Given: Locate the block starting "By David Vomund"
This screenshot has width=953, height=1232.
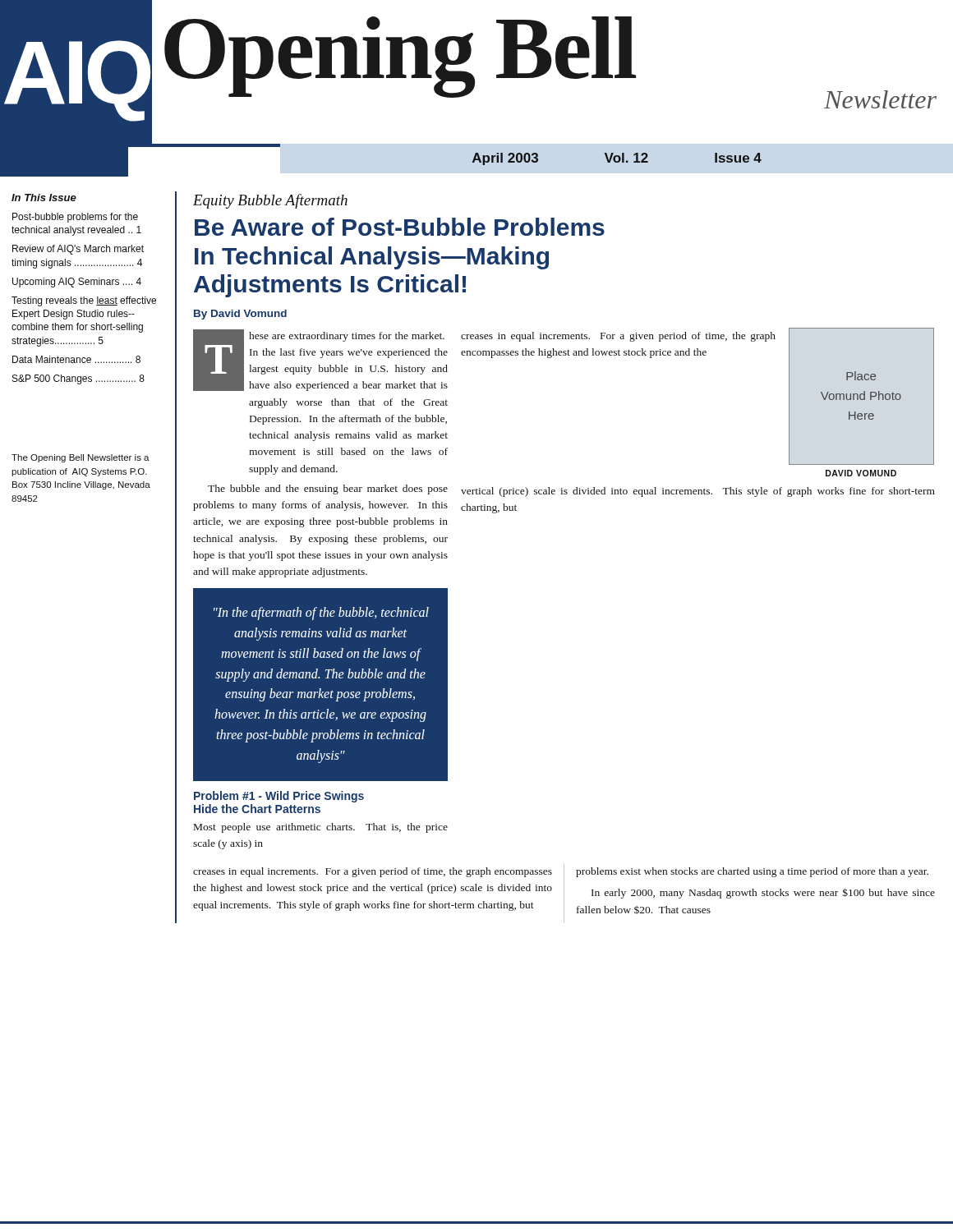Looking at the screenshot, I should (240, 313).
